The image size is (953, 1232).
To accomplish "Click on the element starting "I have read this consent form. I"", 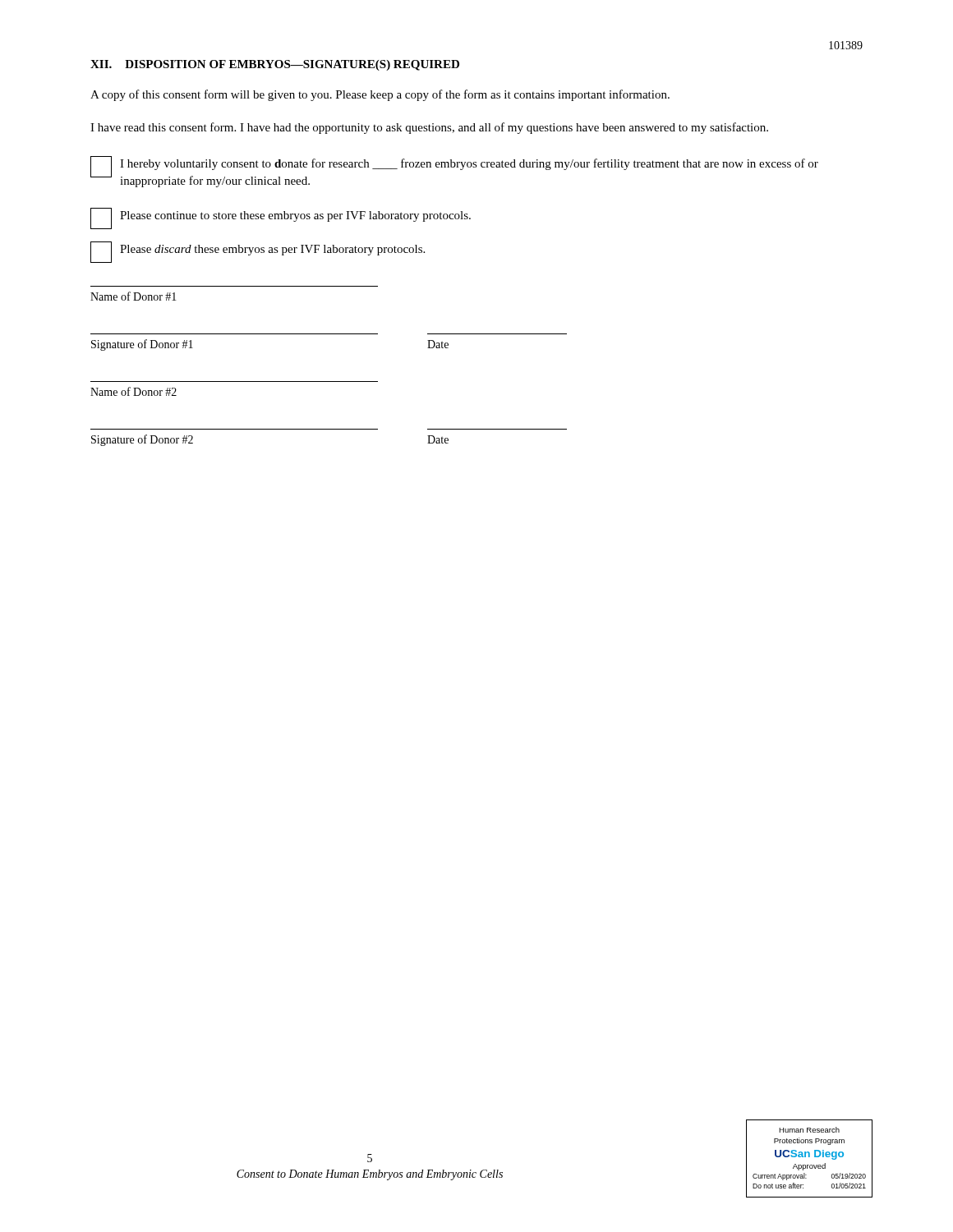I will click(430, 127).
